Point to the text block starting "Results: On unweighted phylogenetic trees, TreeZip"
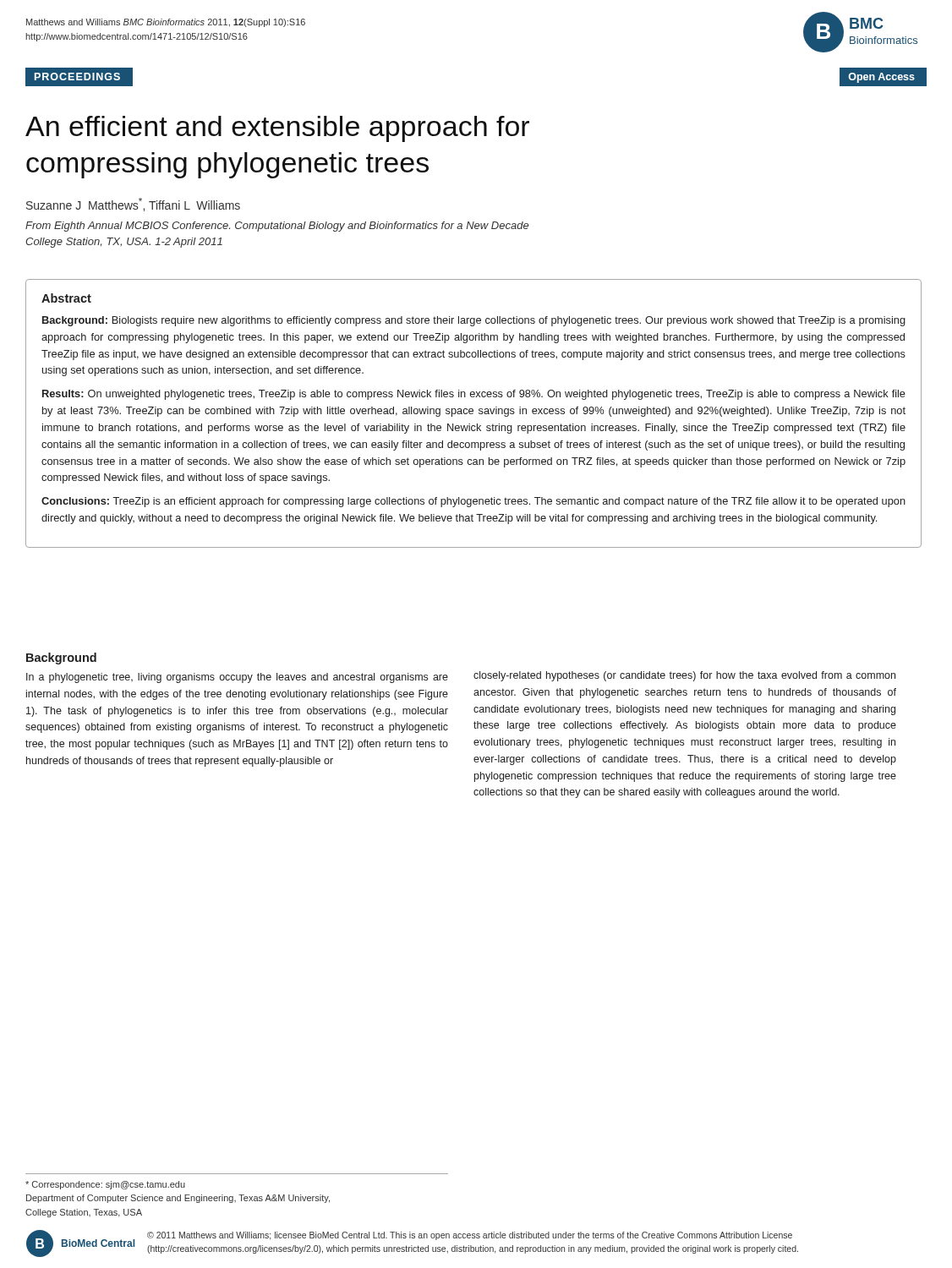Screen dimensions: 1268x952 (473, 436)
